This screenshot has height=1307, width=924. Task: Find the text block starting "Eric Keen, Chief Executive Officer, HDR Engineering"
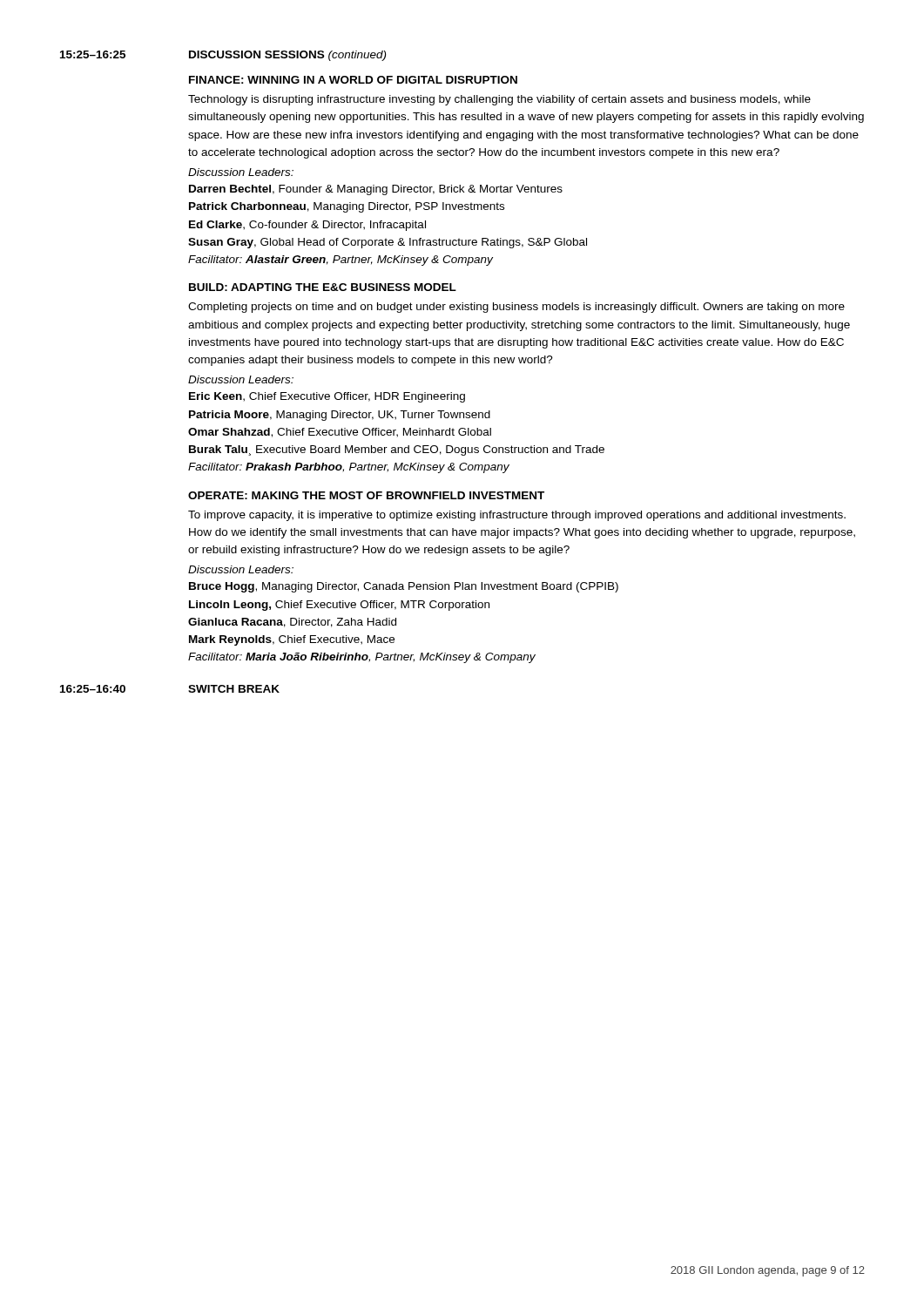tap(327, 396)
